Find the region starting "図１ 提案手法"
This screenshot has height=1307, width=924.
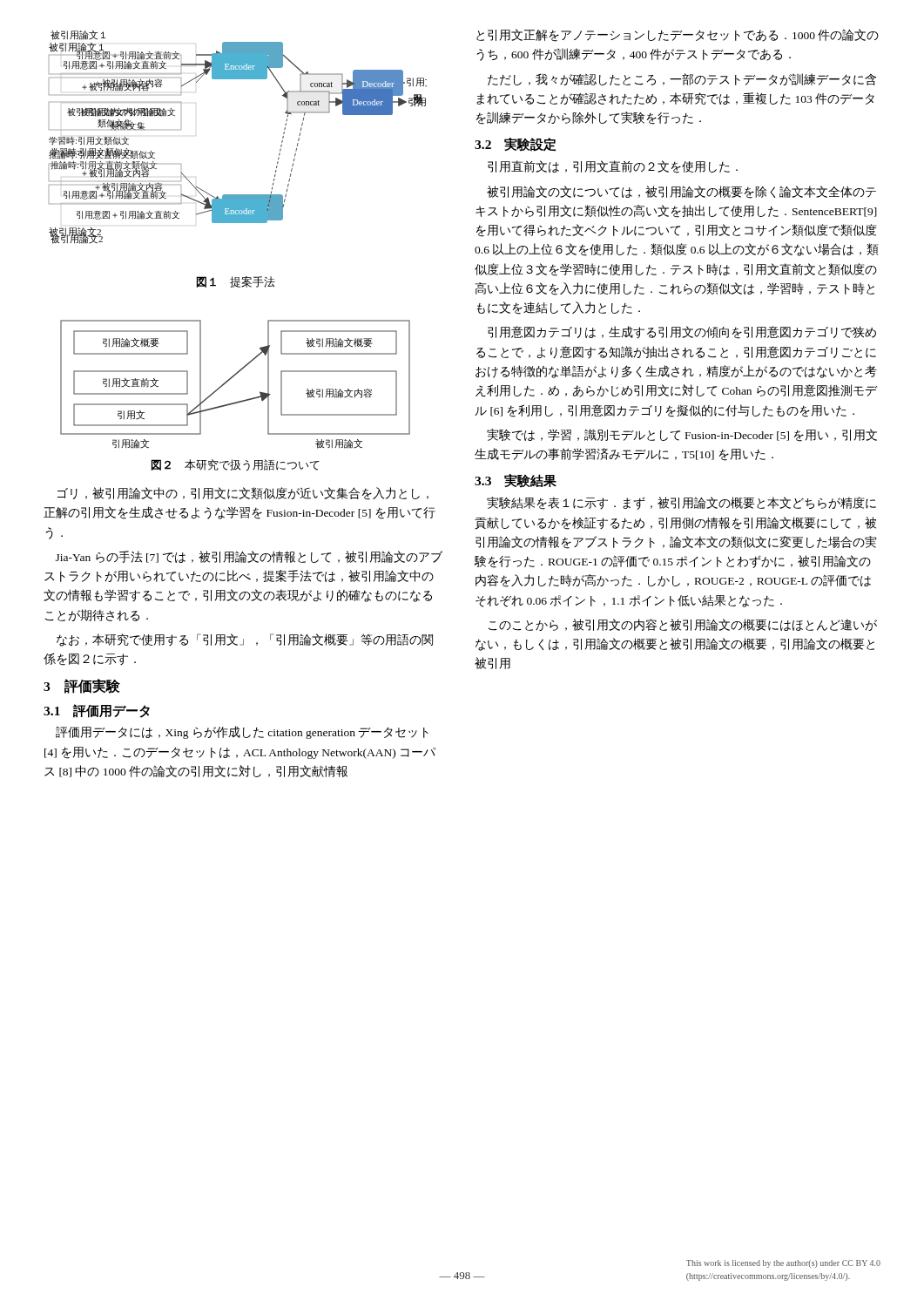[235, 282]
